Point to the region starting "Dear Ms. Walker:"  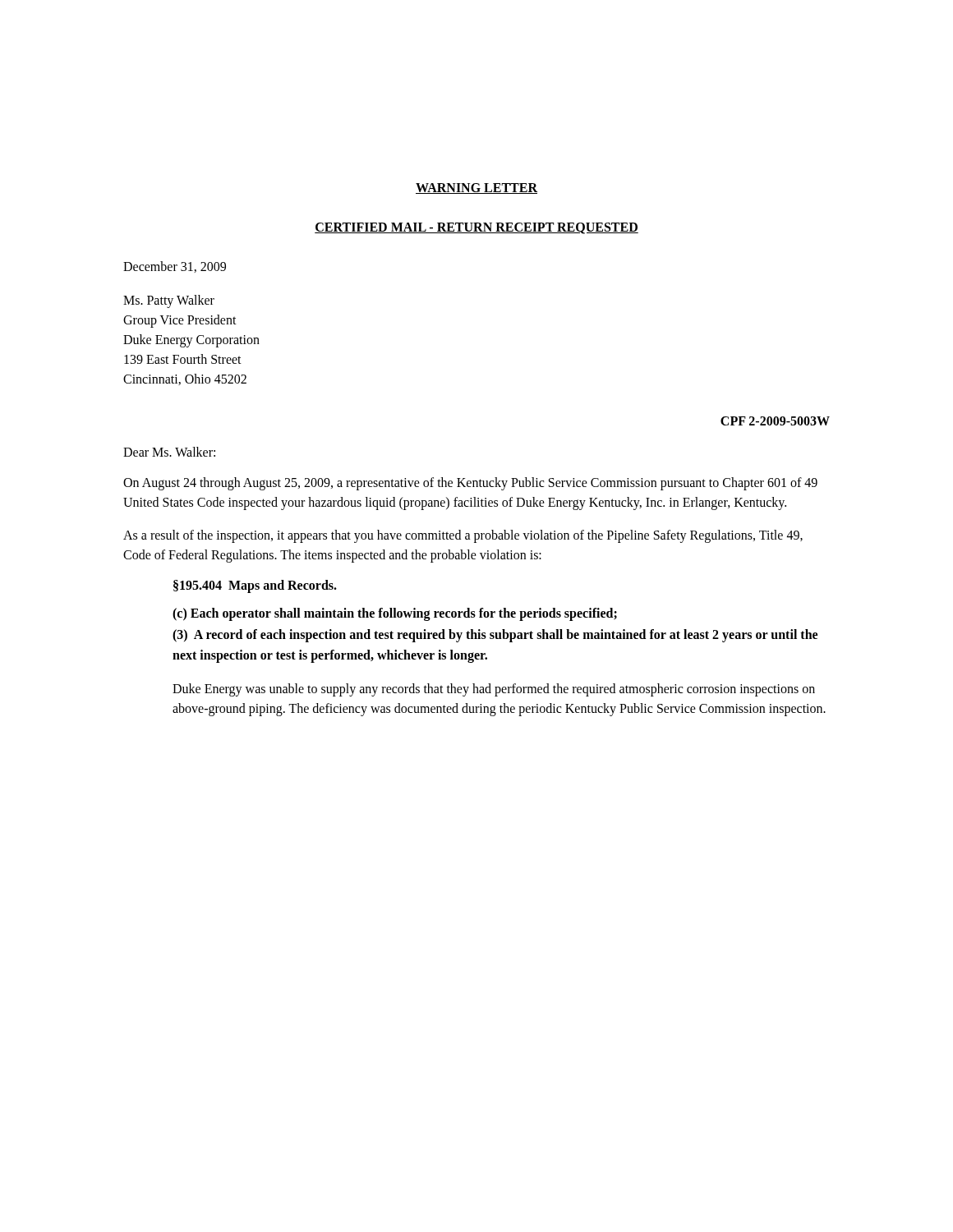170,452
